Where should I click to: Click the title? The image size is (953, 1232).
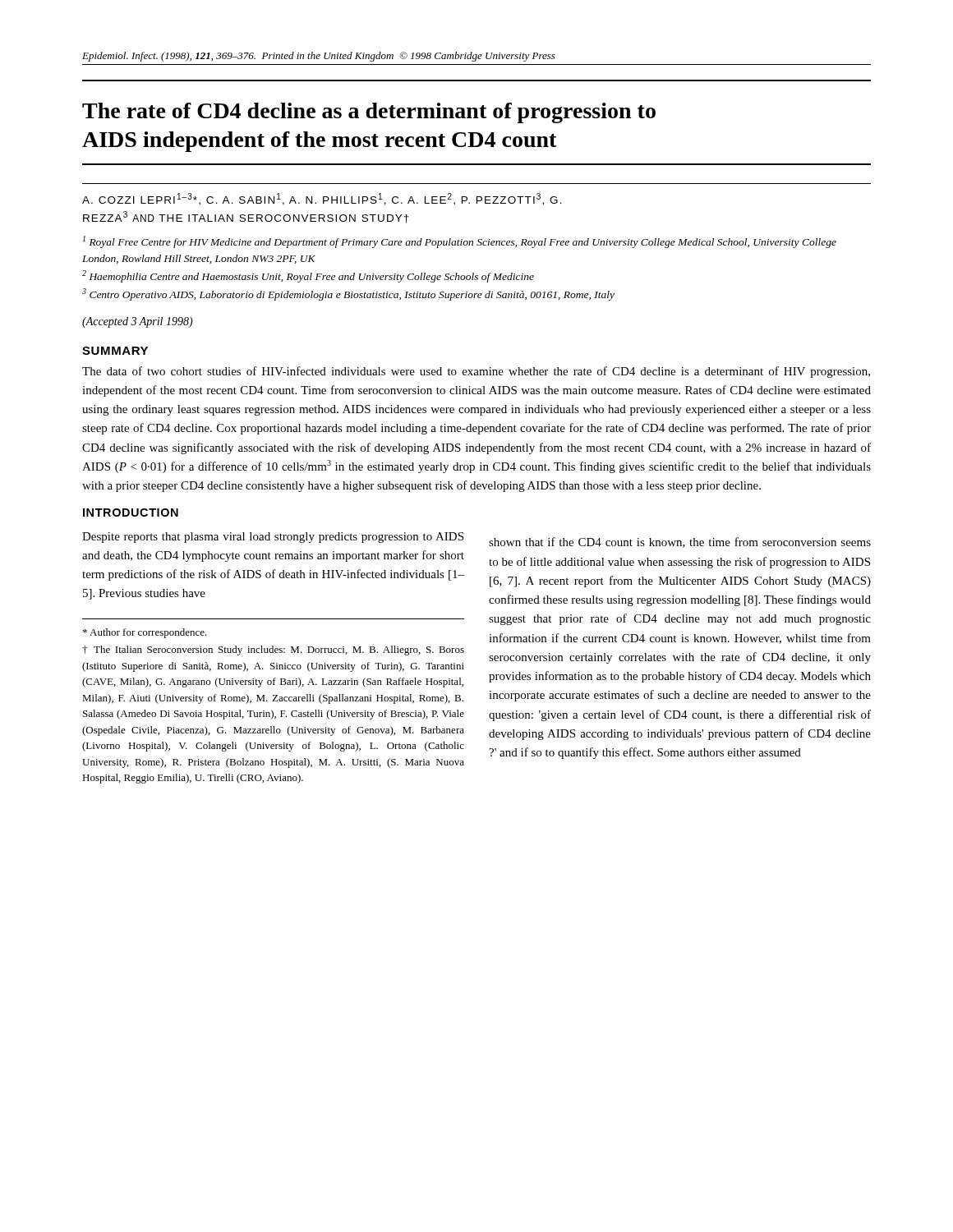[476, 125]
